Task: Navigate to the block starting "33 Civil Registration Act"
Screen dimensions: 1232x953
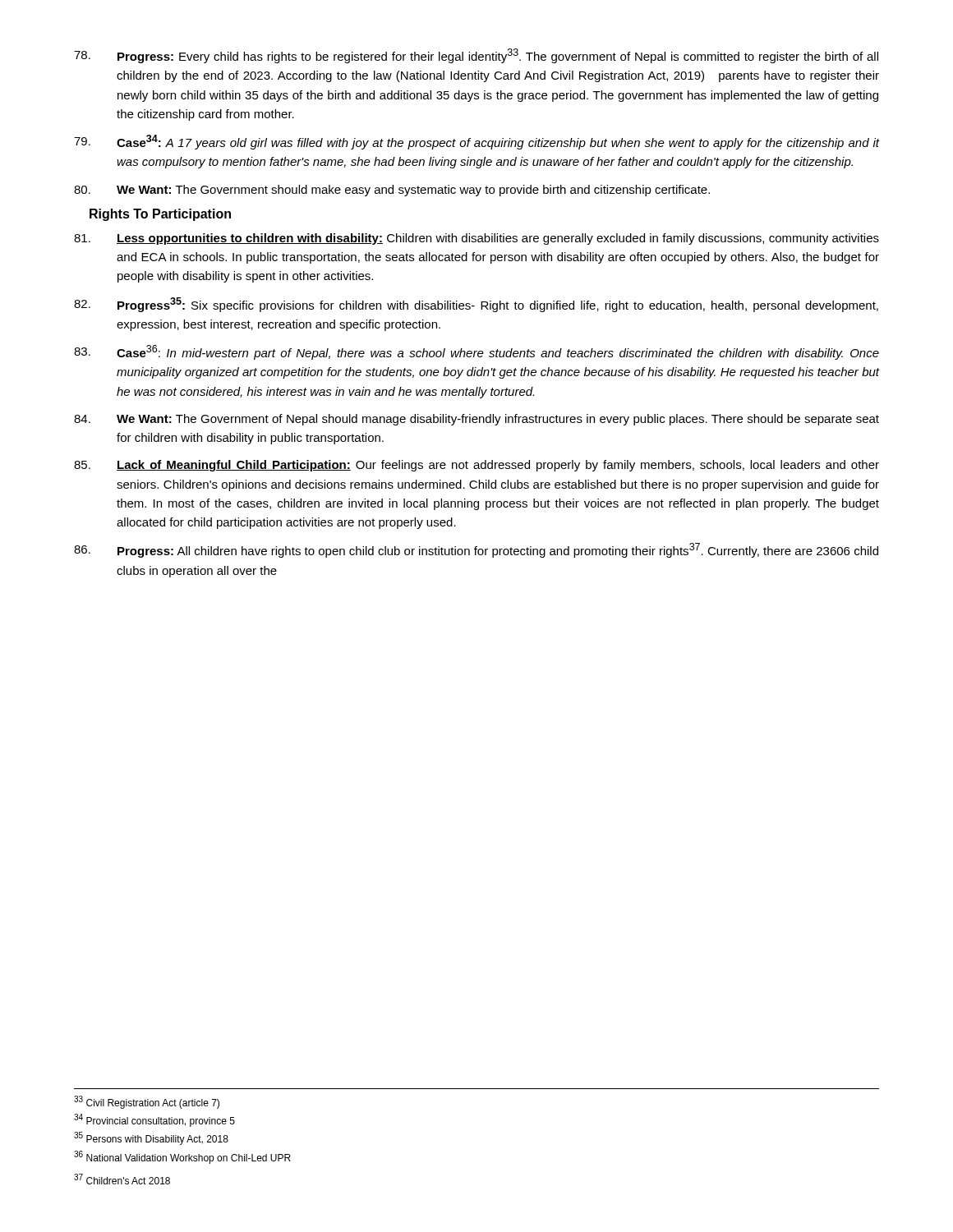Action: click(x=147, y=1102)
